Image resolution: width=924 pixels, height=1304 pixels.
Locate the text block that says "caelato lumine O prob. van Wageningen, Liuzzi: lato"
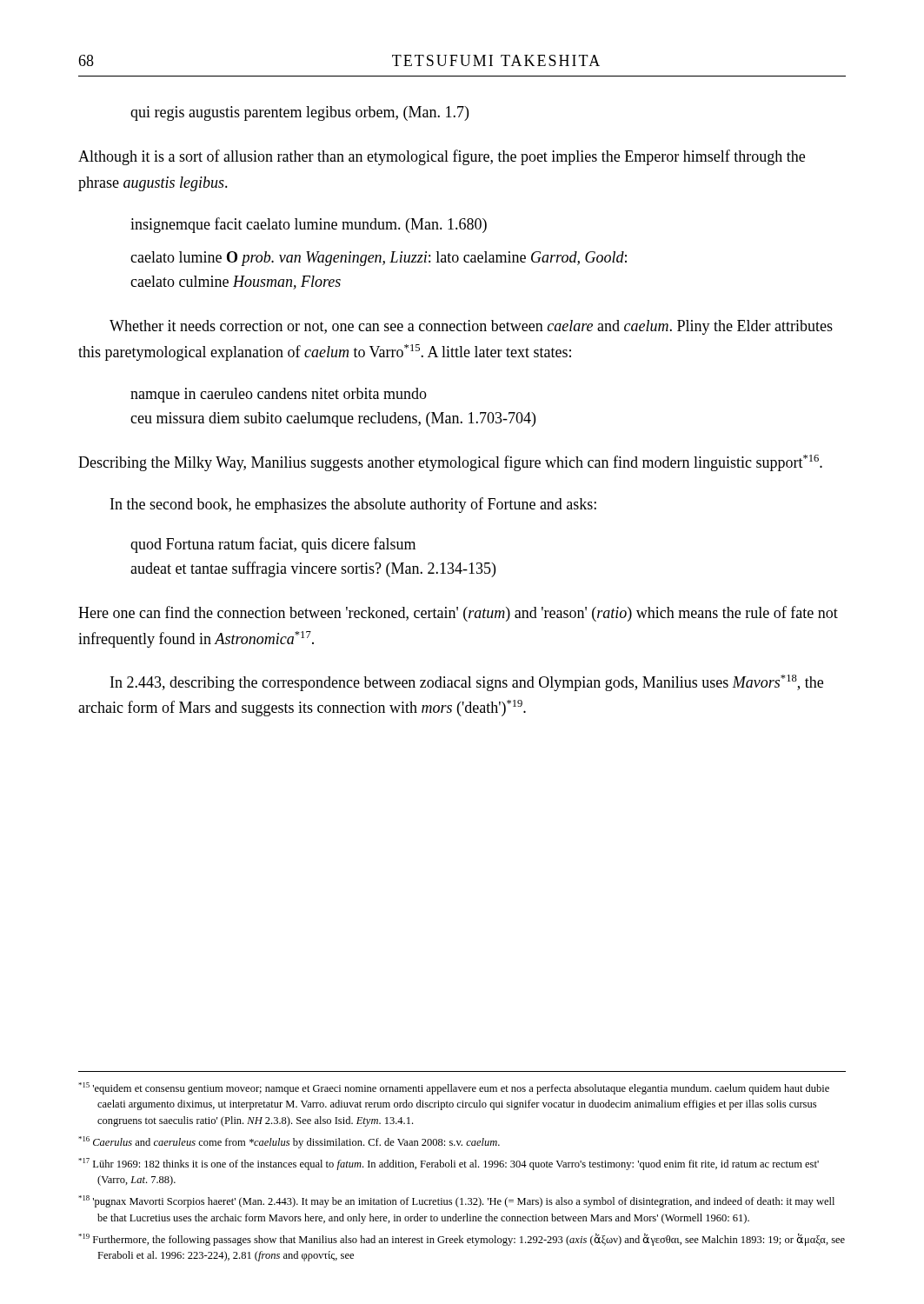(x=379, y=270)
